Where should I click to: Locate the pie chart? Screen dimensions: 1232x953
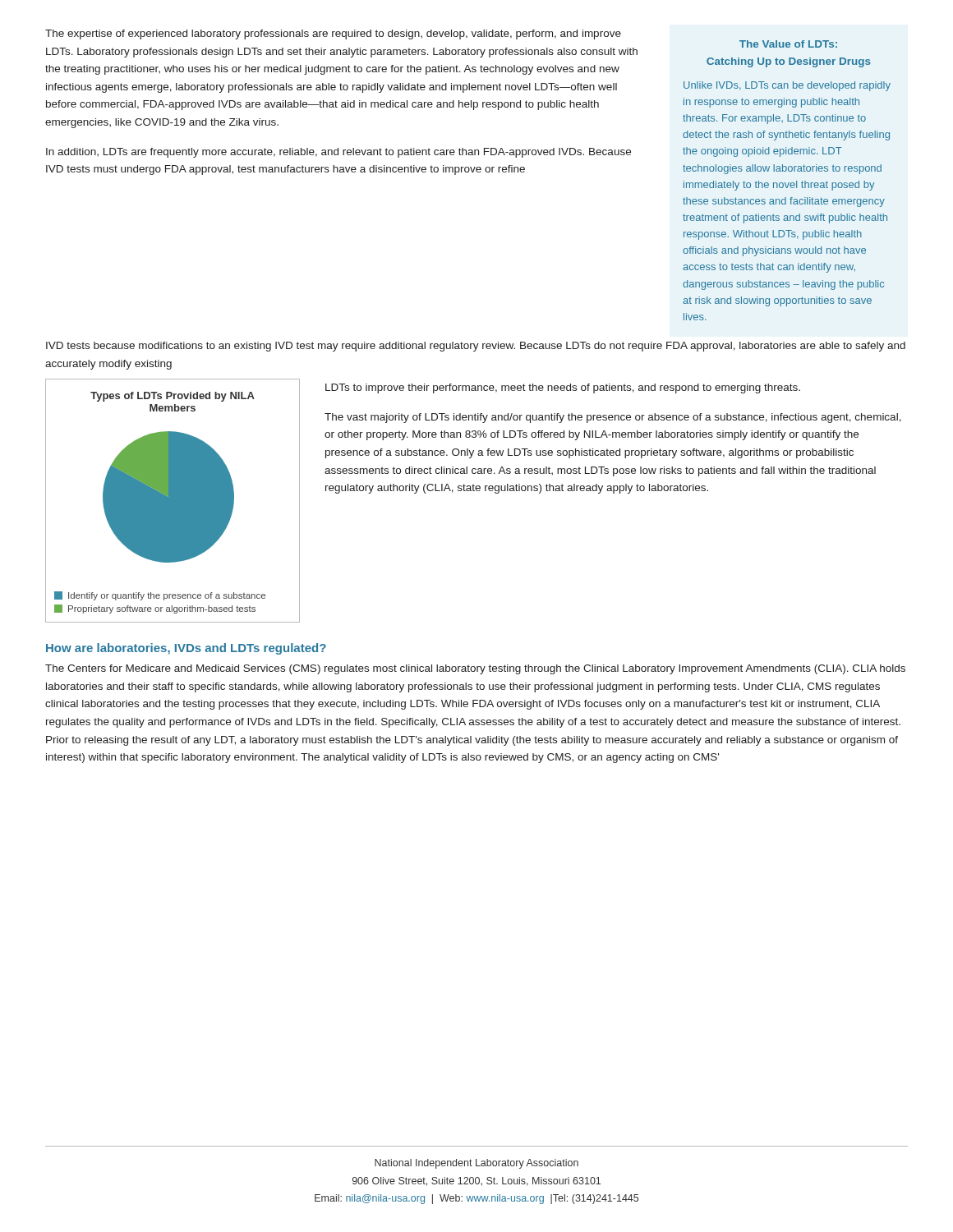click(x=173, y=501)
